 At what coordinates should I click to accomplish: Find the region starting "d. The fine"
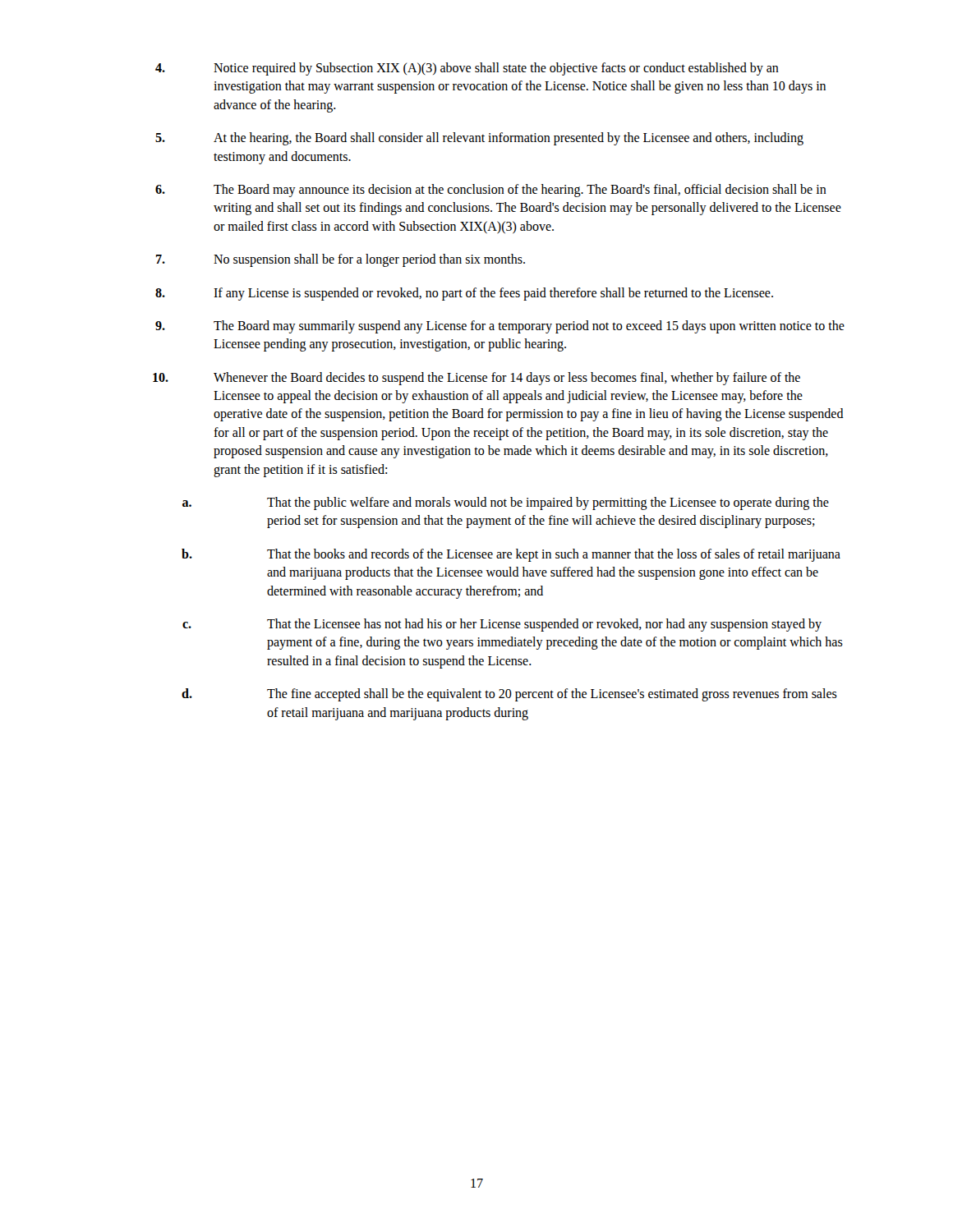pos(476,704)
